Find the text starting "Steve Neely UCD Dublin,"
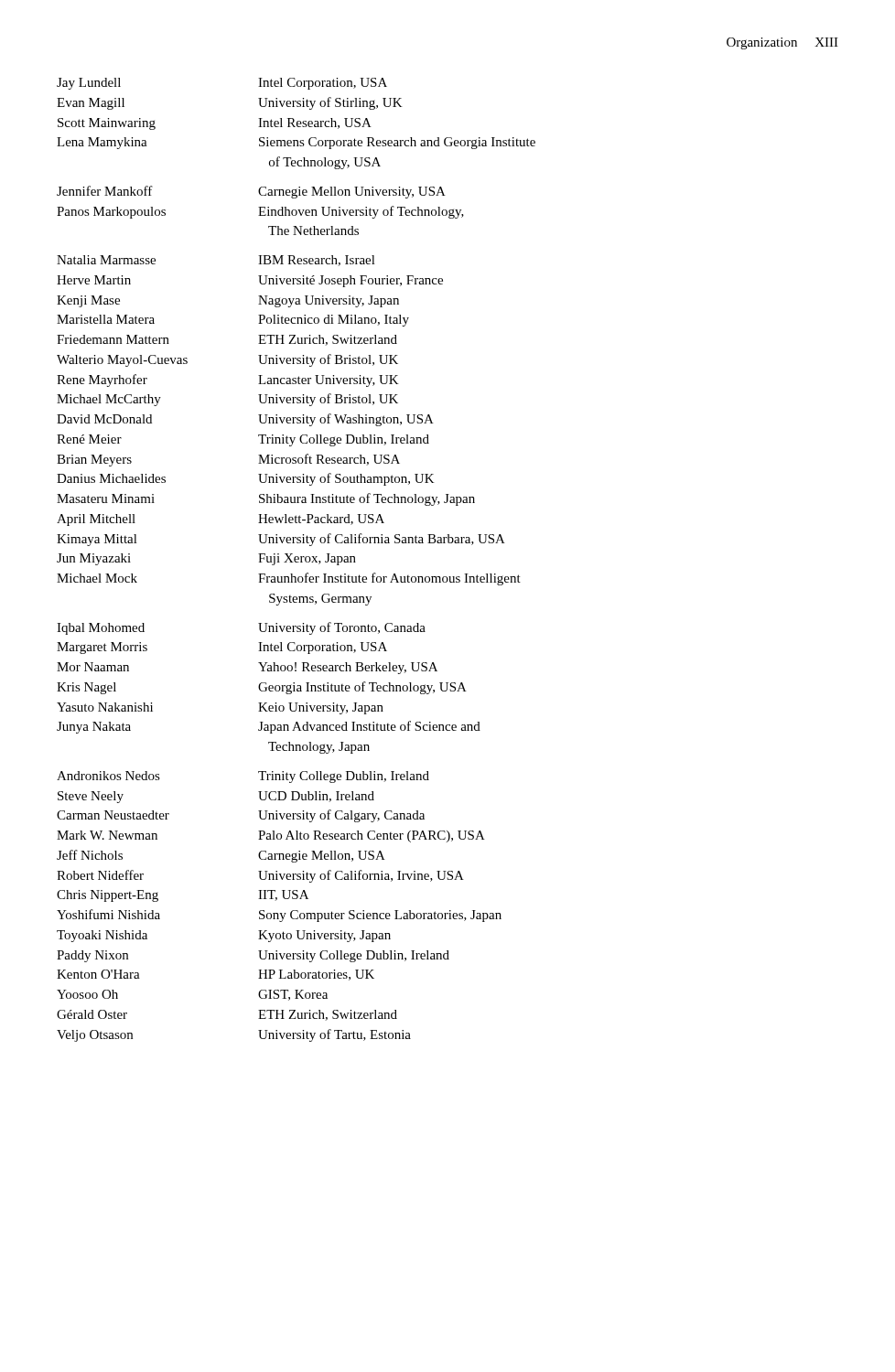 98,797
